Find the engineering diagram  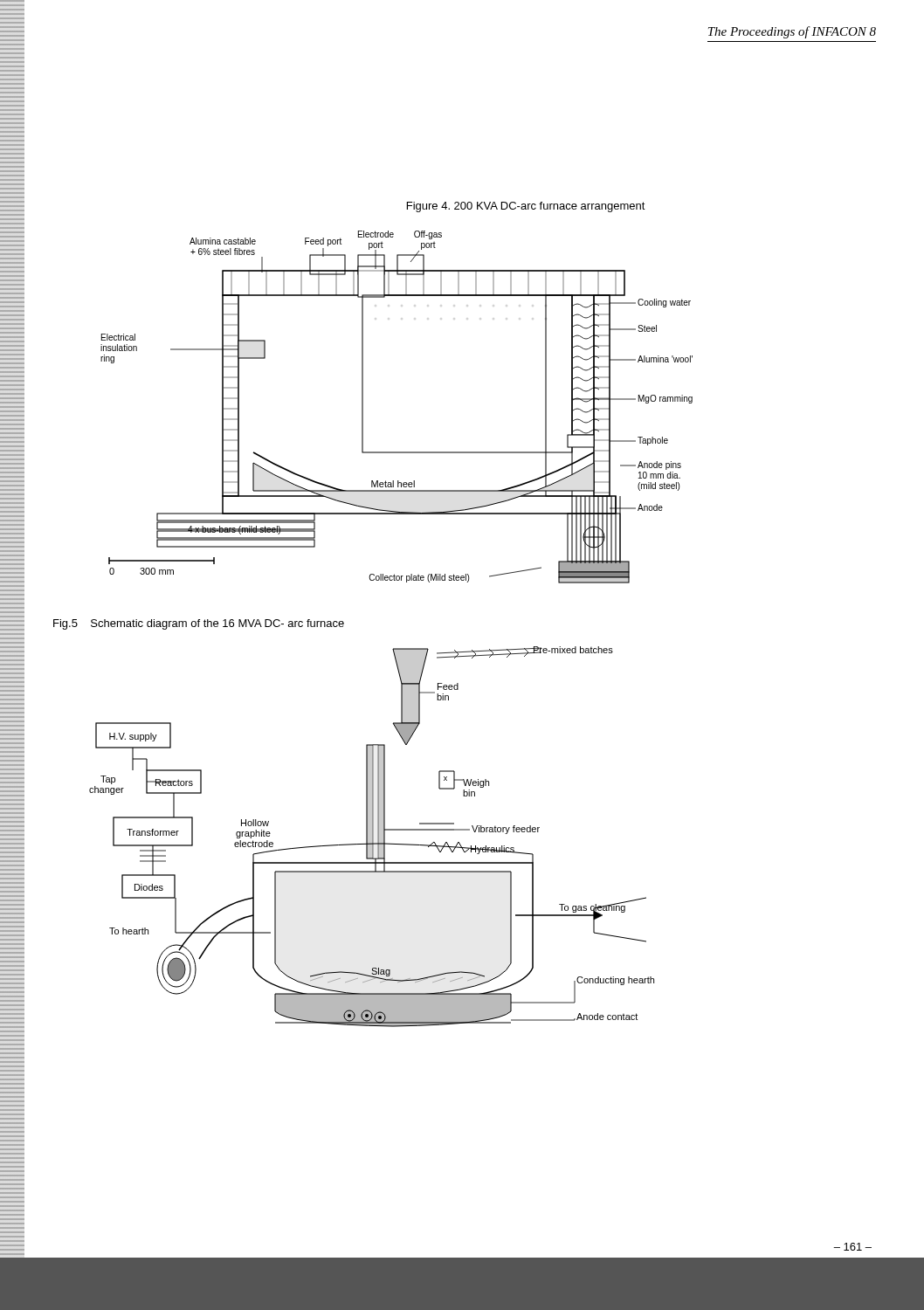464,406
